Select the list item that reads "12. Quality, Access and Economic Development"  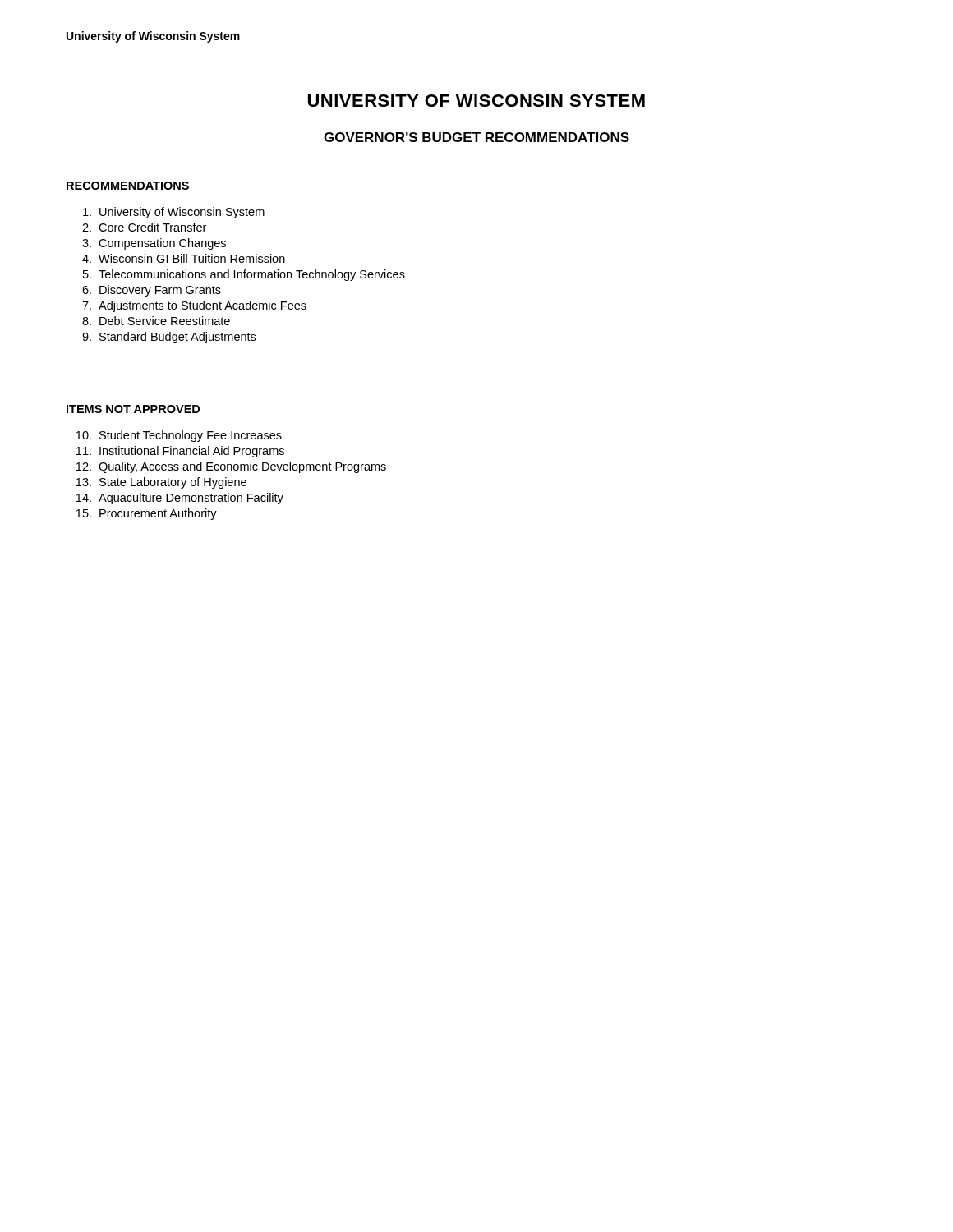(226, 466)
